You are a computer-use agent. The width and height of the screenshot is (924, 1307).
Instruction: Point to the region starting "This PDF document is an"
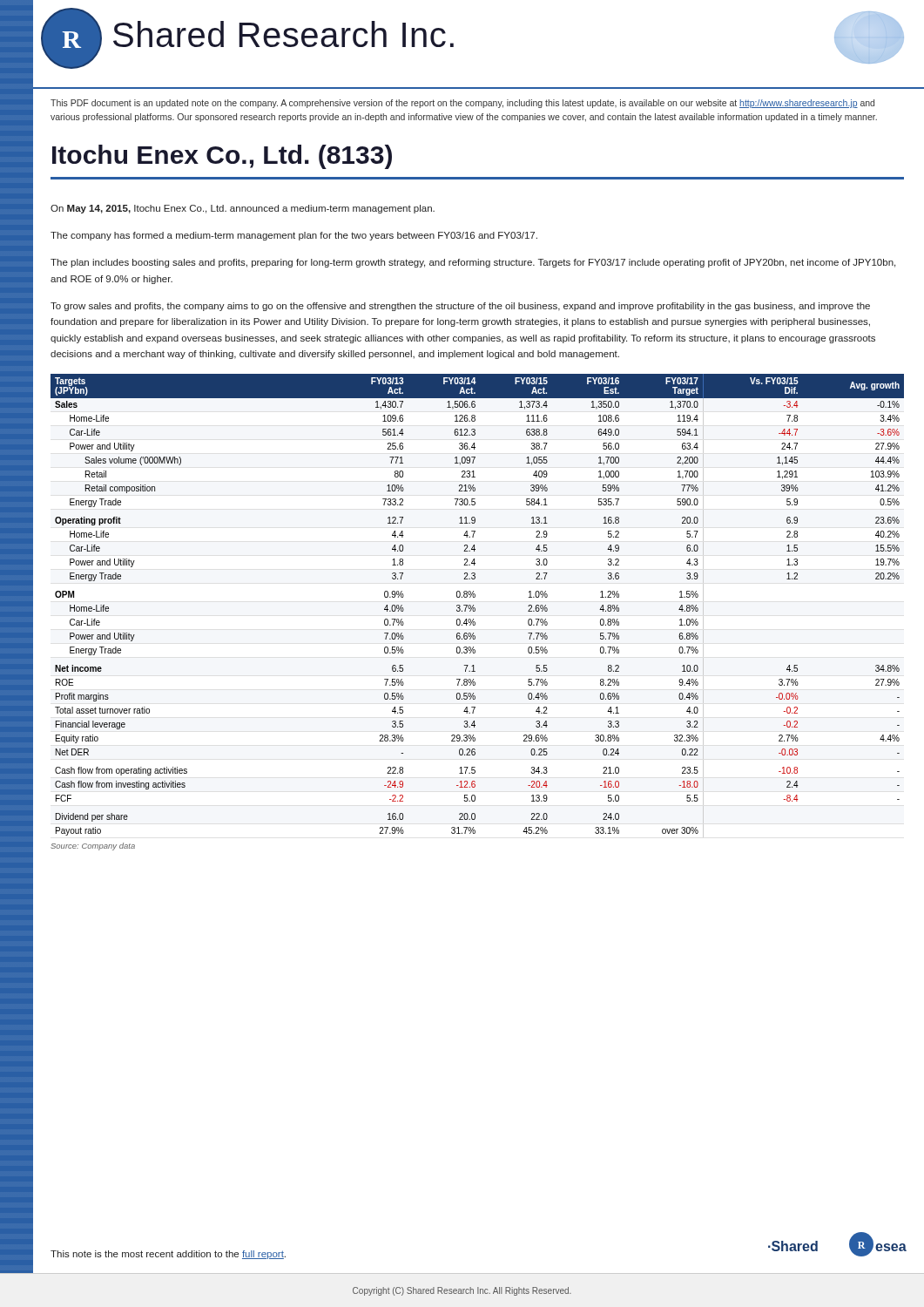click(464, 110)
